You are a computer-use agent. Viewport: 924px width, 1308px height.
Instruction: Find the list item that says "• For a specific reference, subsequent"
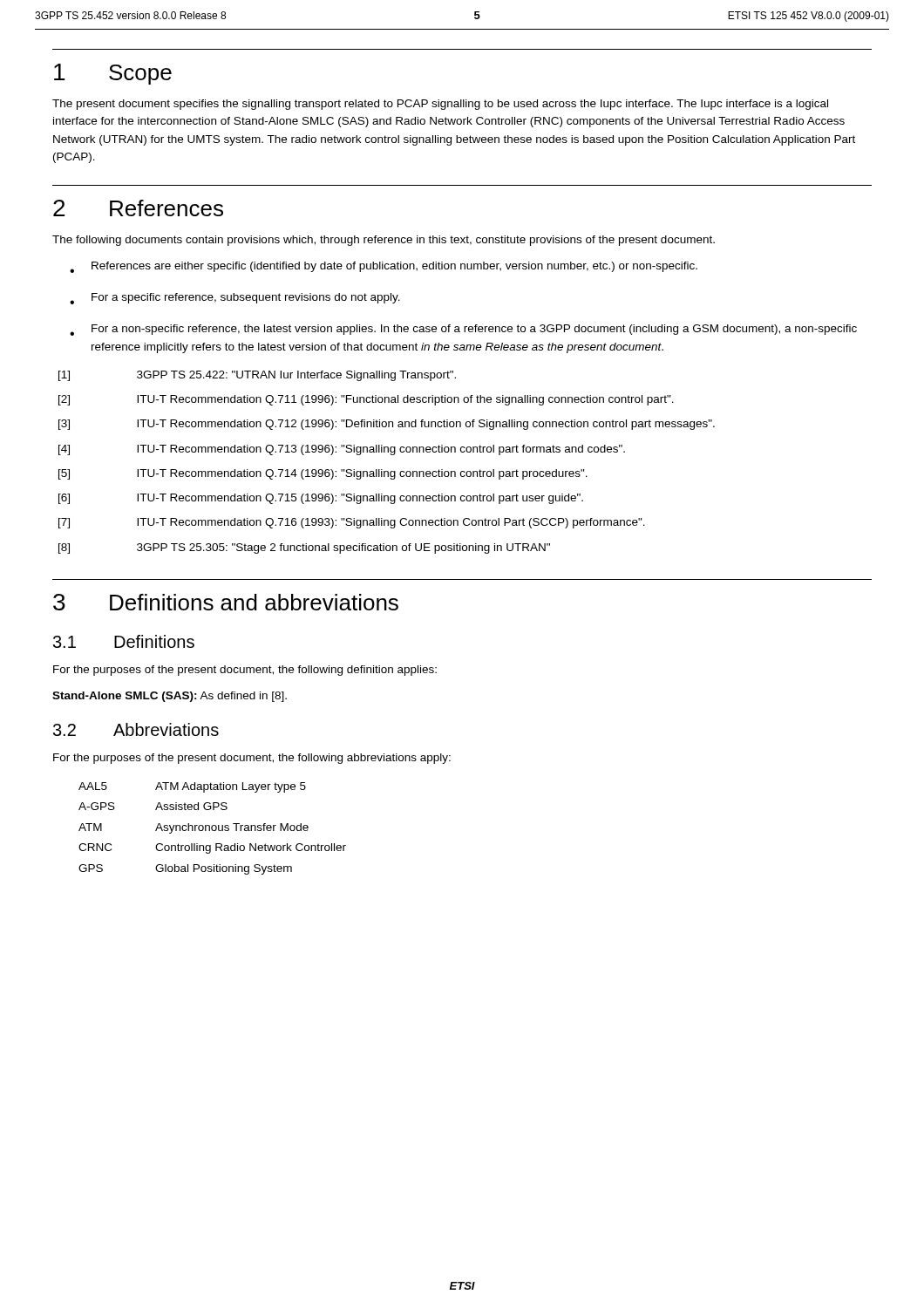click(x=235, y=301)
